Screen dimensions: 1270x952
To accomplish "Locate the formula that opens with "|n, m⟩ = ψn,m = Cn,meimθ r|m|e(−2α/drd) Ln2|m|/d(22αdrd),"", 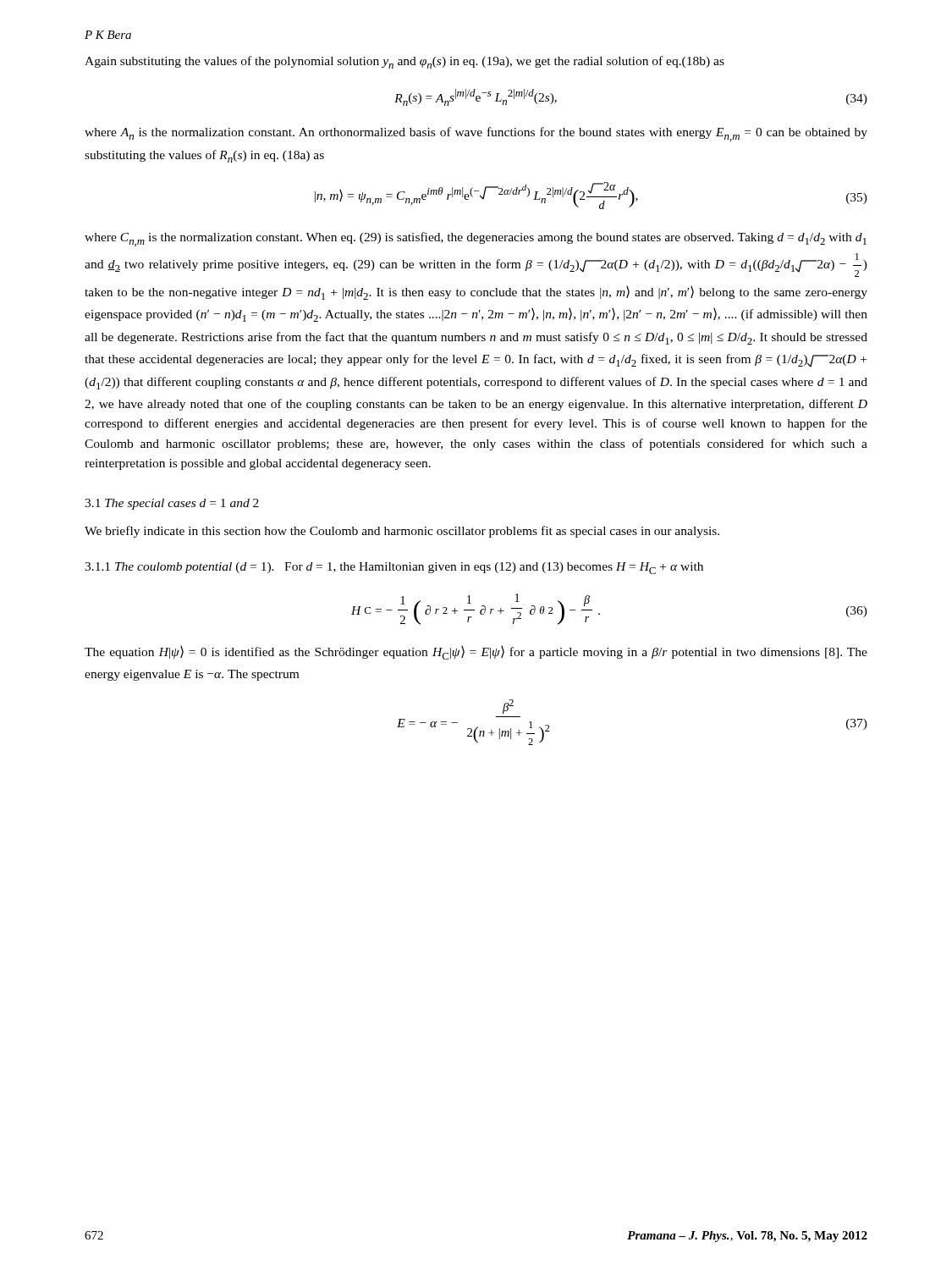I will (590, 197).
